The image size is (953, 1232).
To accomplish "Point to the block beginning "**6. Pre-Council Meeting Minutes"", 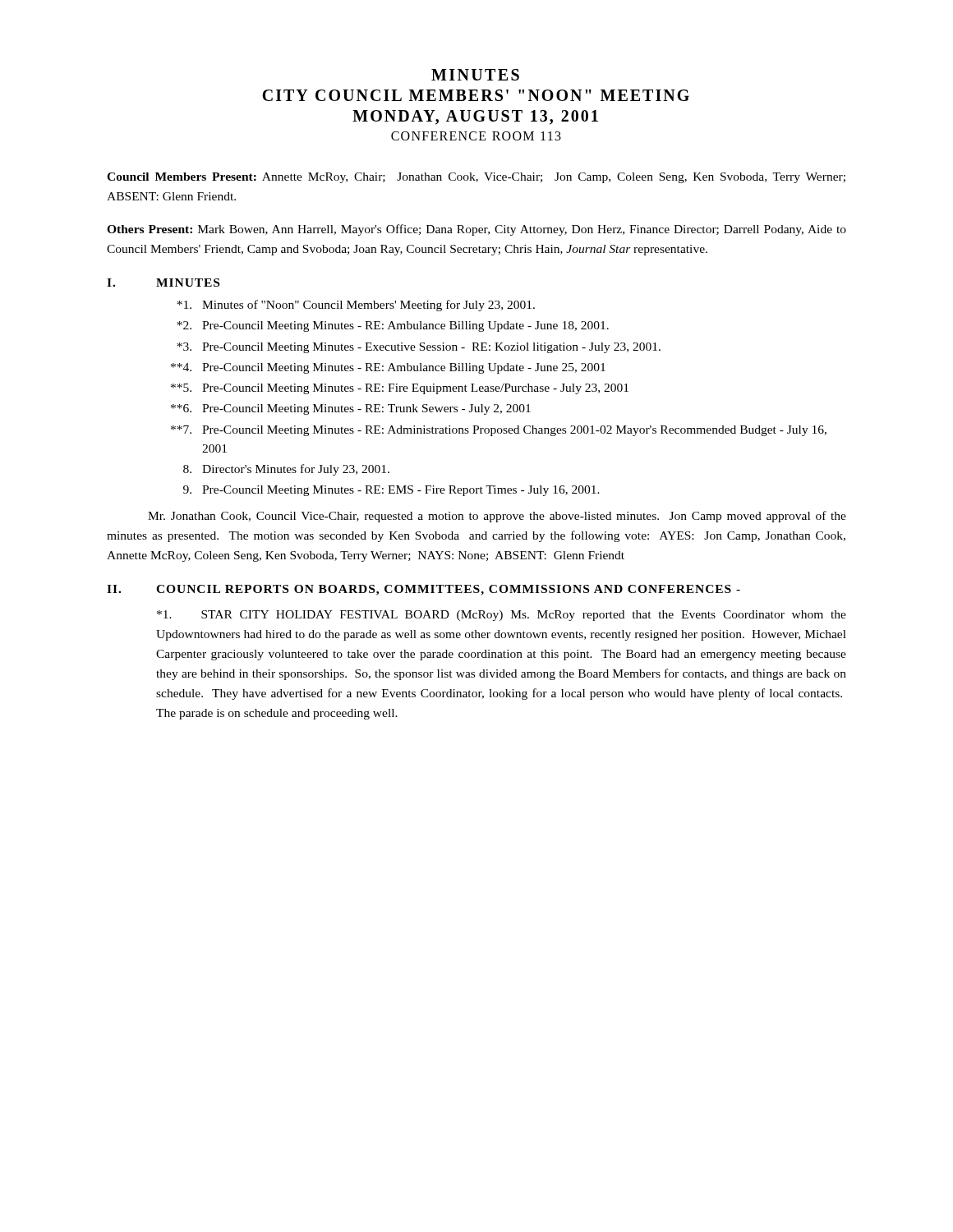I will pos(501,408).
